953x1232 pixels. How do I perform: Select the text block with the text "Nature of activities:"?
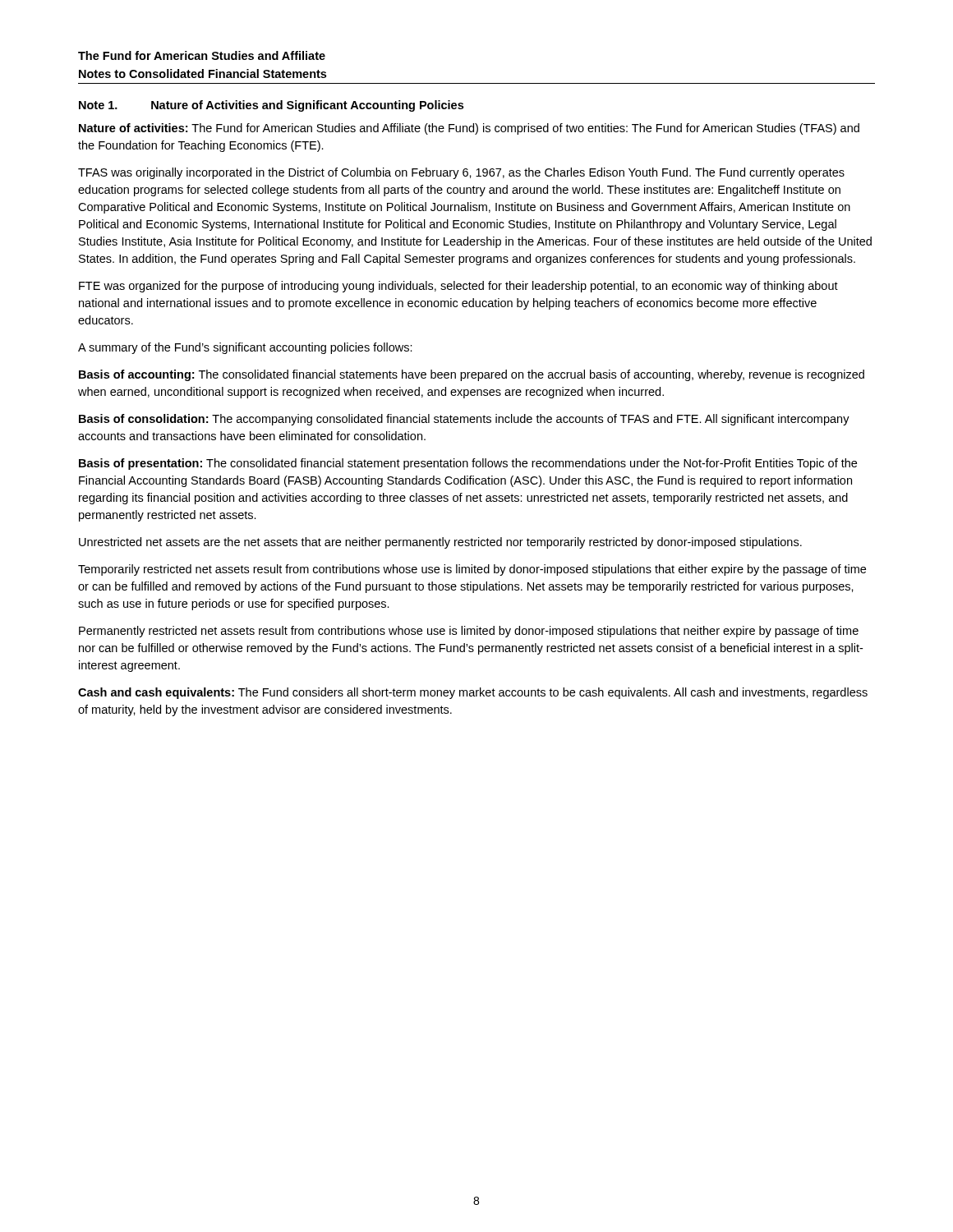(x=469, y=137)
